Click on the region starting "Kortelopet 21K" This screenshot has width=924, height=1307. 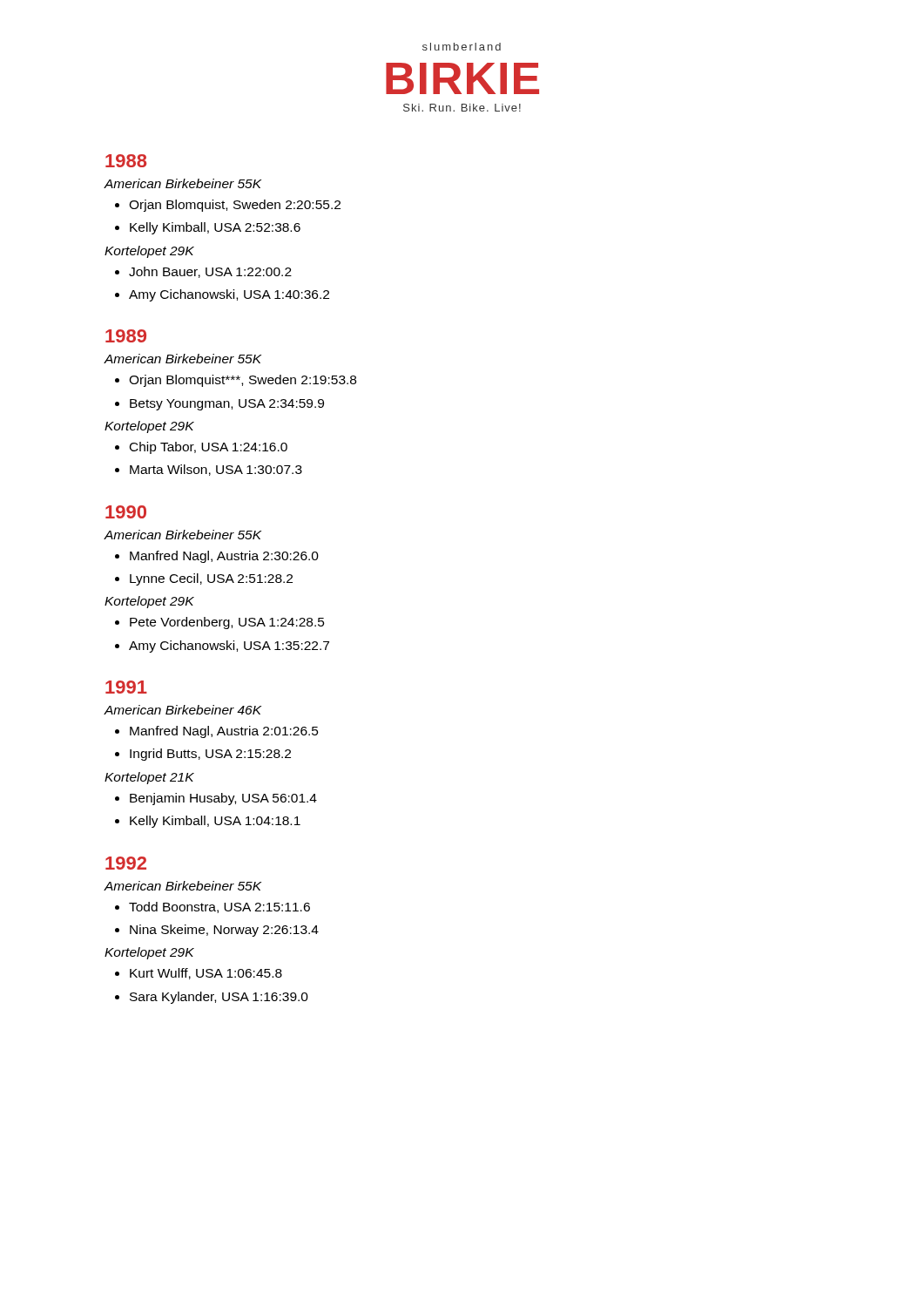pyautogui.click(x=149, y=777)
